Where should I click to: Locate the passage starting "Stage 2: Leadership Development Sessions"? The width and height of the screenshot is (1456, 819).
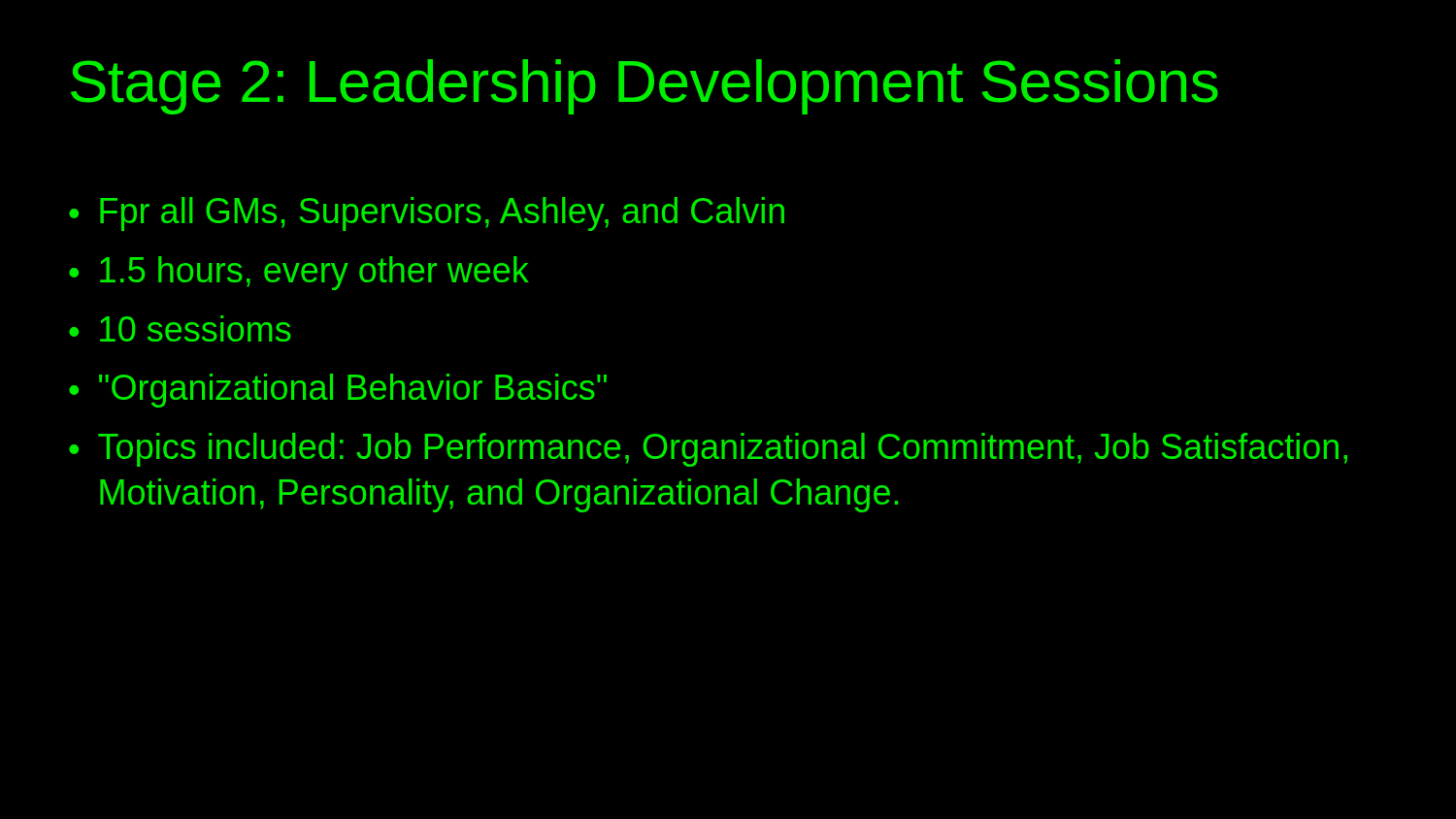coord(644,81)
